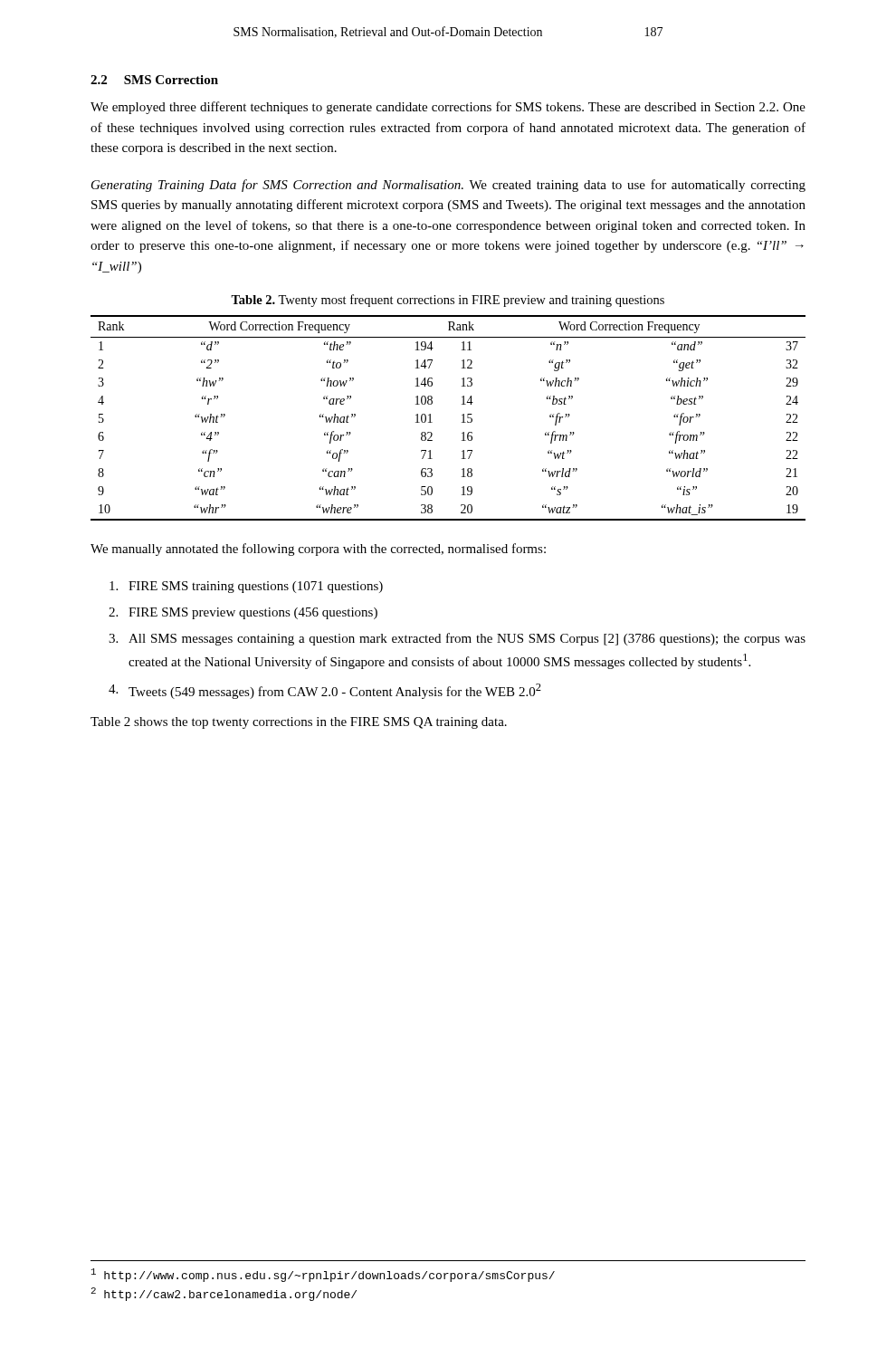Locate the table

pos(448,418)
